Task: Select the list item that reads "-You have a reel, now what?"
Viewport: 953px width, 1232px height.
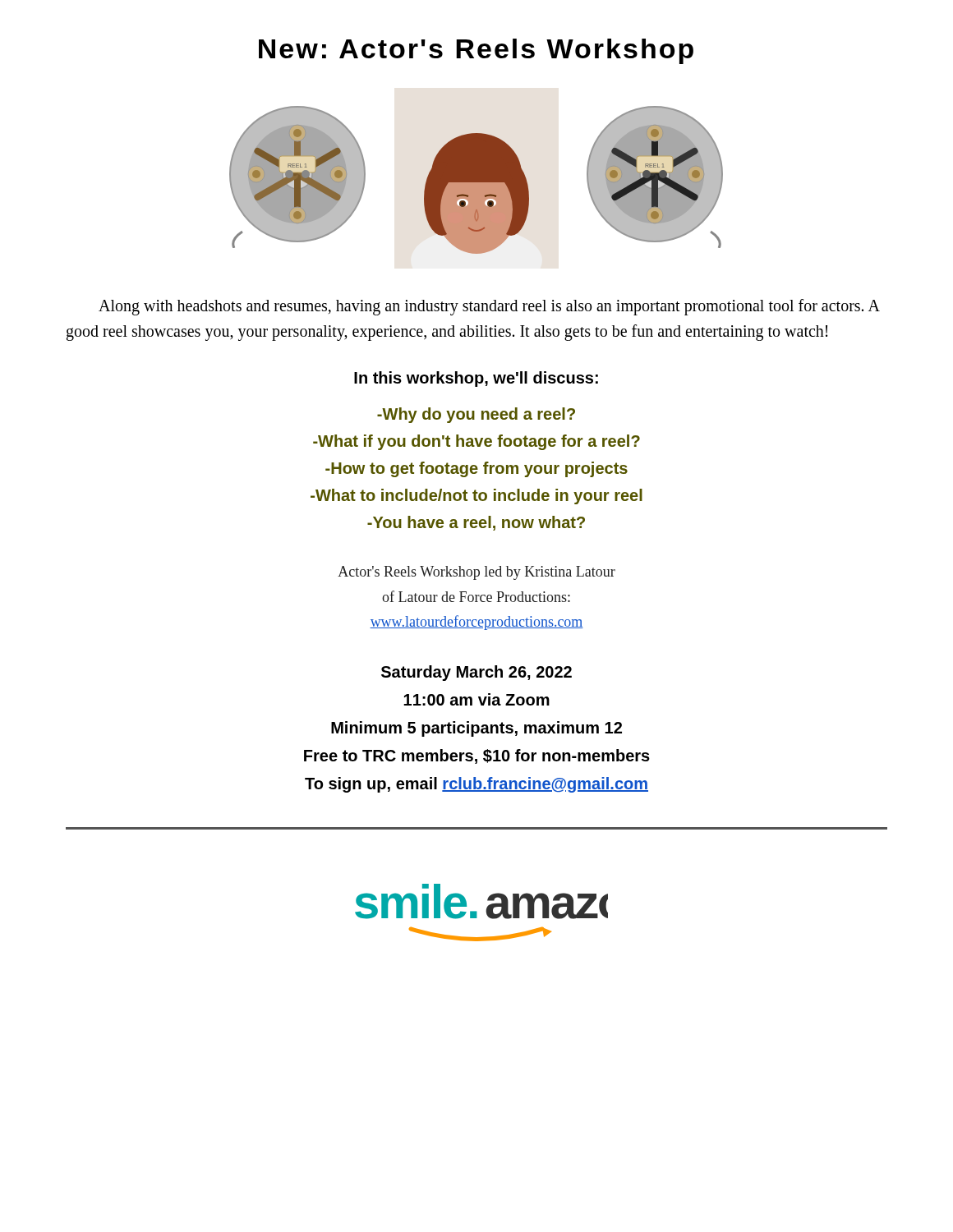Action: tap(476, 522)
